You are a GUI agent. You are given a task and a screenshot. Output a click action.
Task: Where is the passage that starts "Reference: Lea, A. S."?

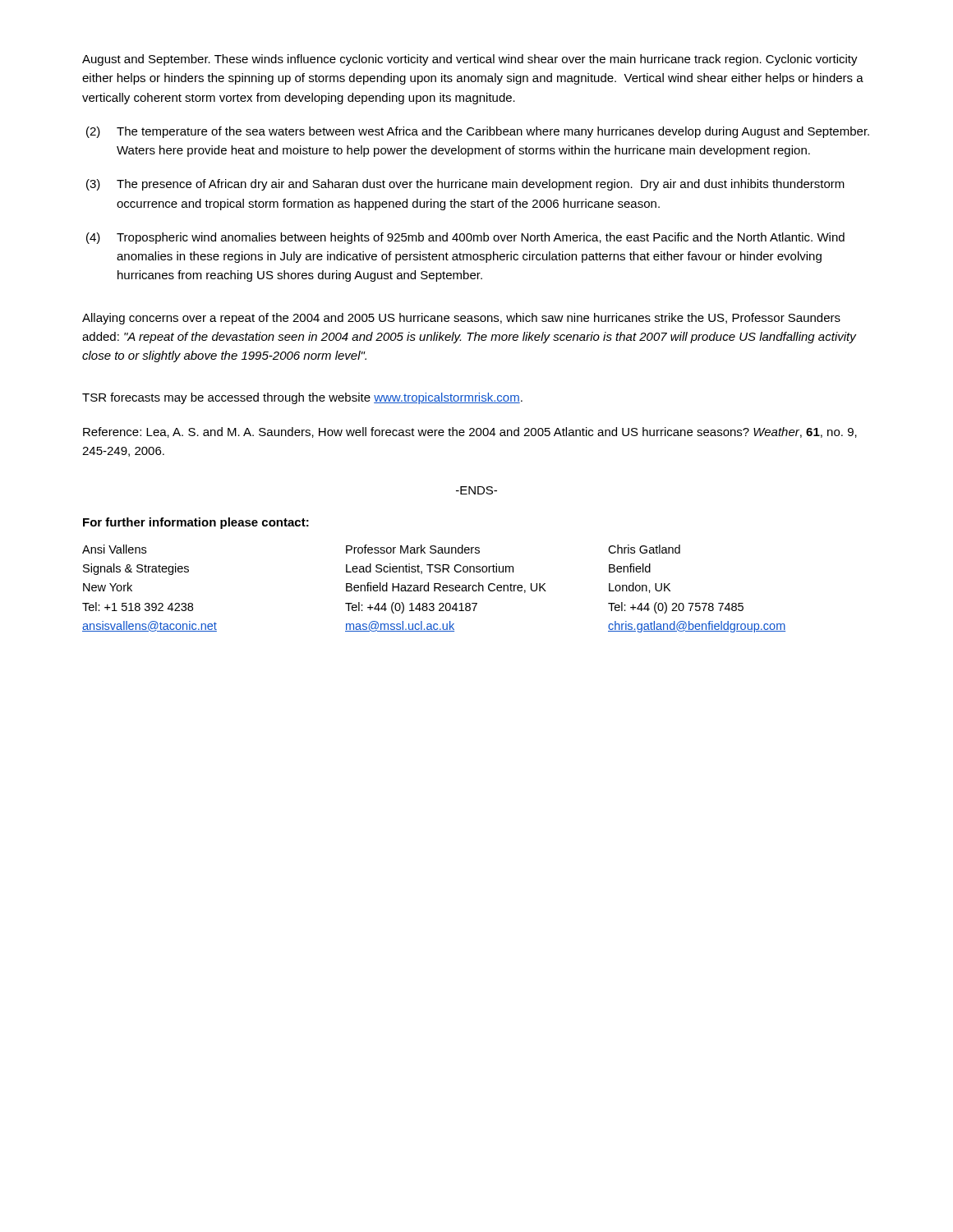click(470, 441)
